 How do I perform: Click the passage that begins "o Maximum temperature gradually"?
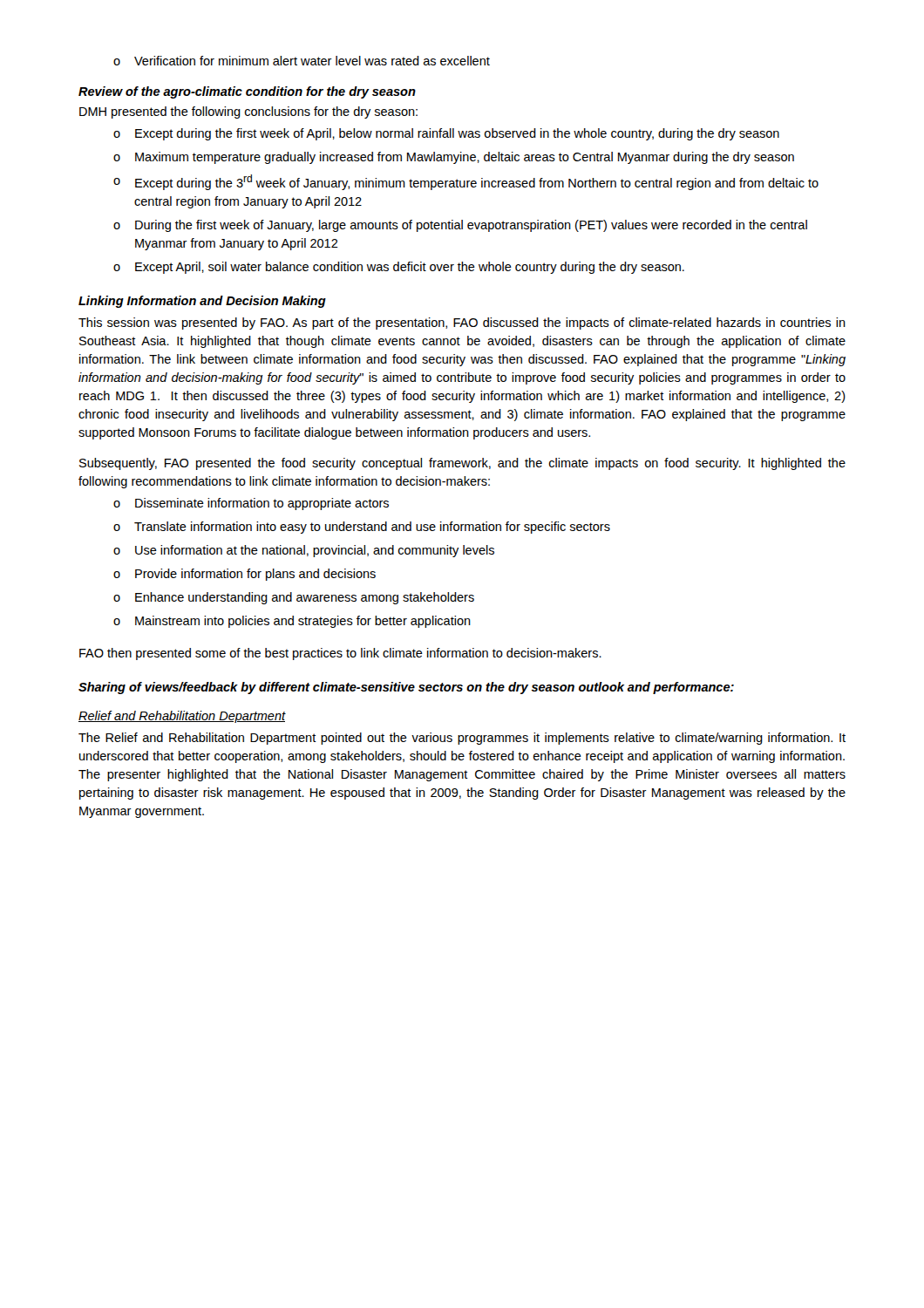(479, 157)
